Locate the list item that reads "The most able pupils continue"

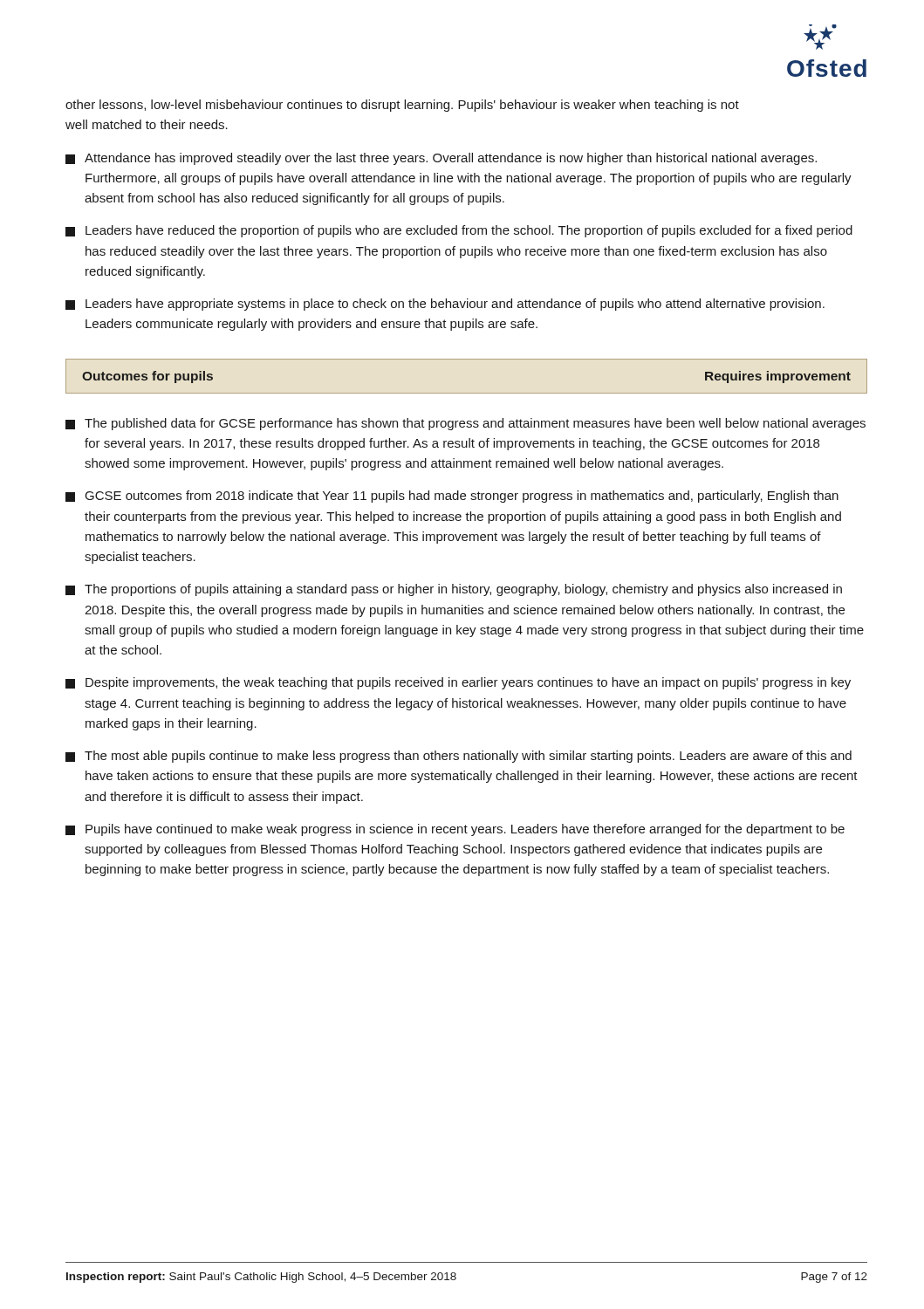[466, 776]
